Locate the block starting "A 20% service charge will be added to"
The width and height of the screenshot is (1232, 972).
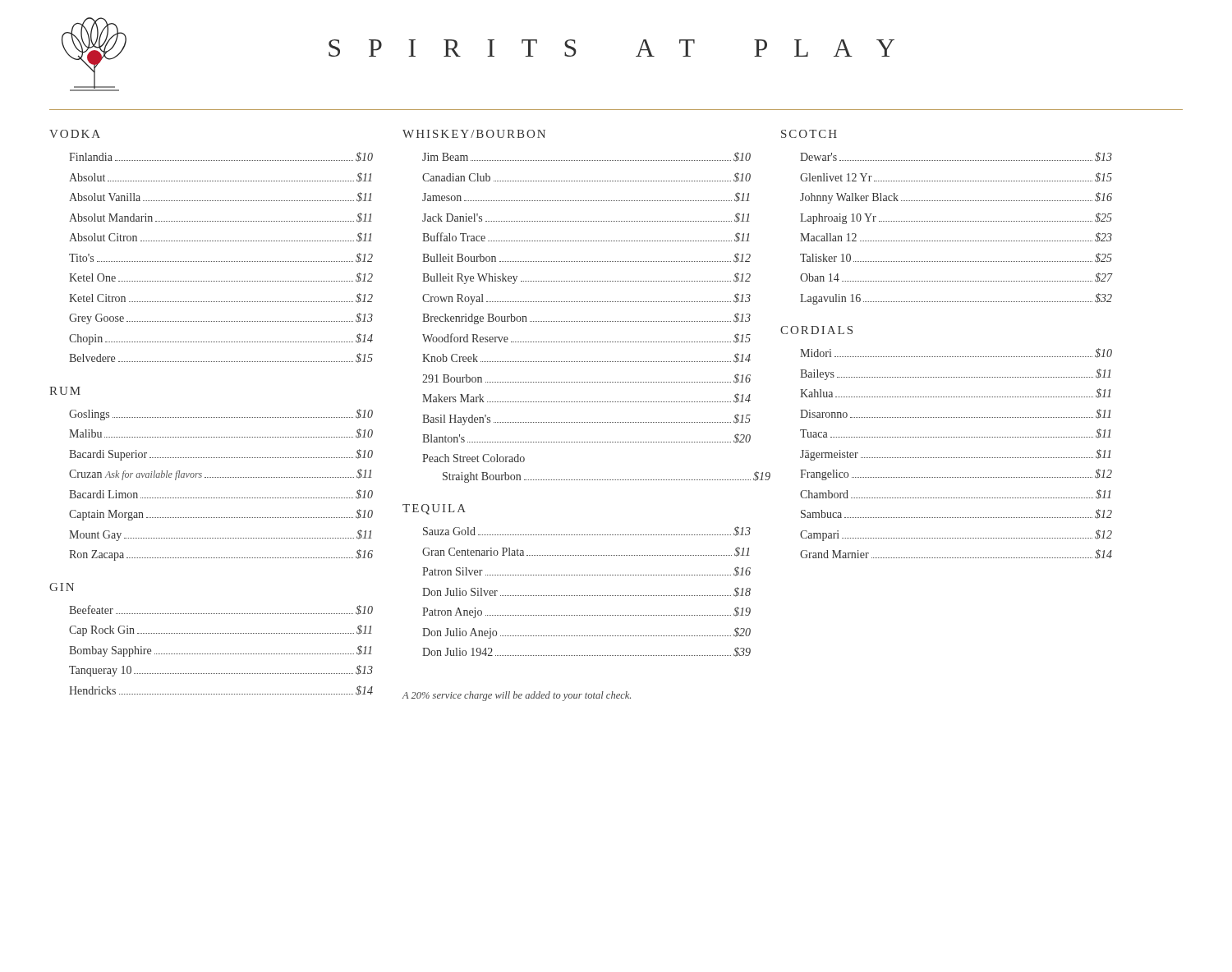(x=517, y=695)
